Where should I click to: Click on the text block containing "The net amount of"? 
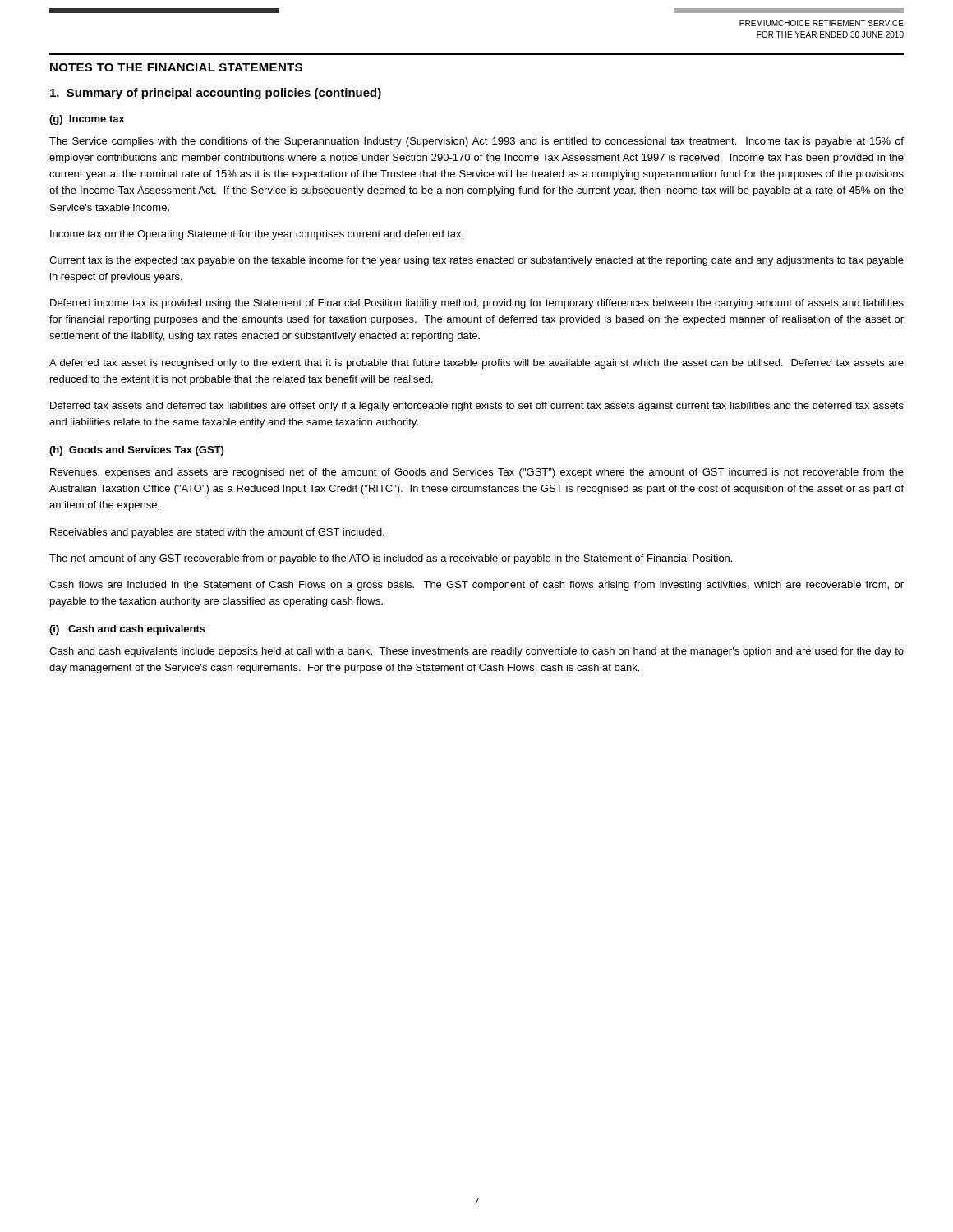pos(391,558)
